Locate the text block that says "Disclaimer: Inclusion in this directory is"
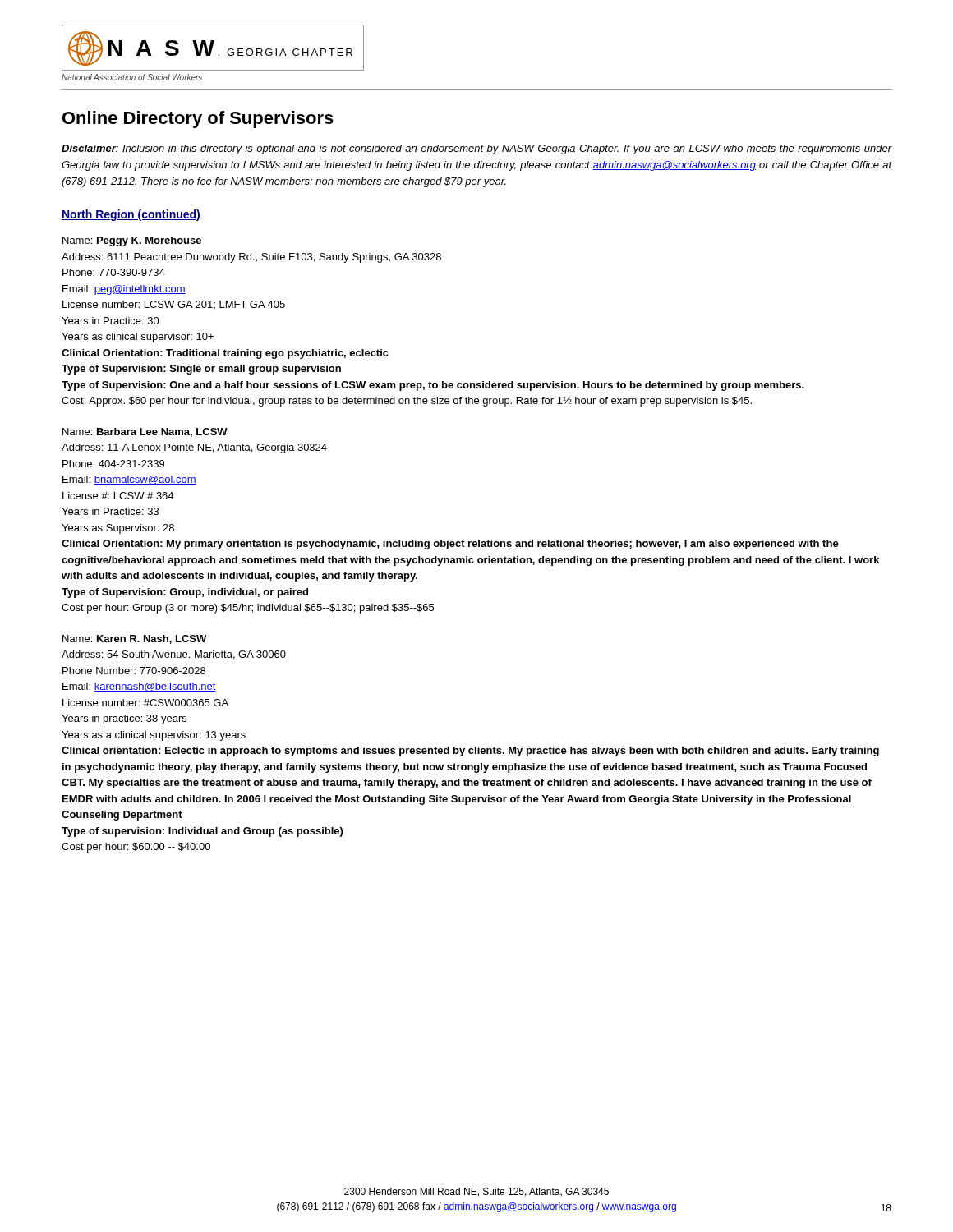This screenshot has height=1232, width=953. (x=476, y=165)
